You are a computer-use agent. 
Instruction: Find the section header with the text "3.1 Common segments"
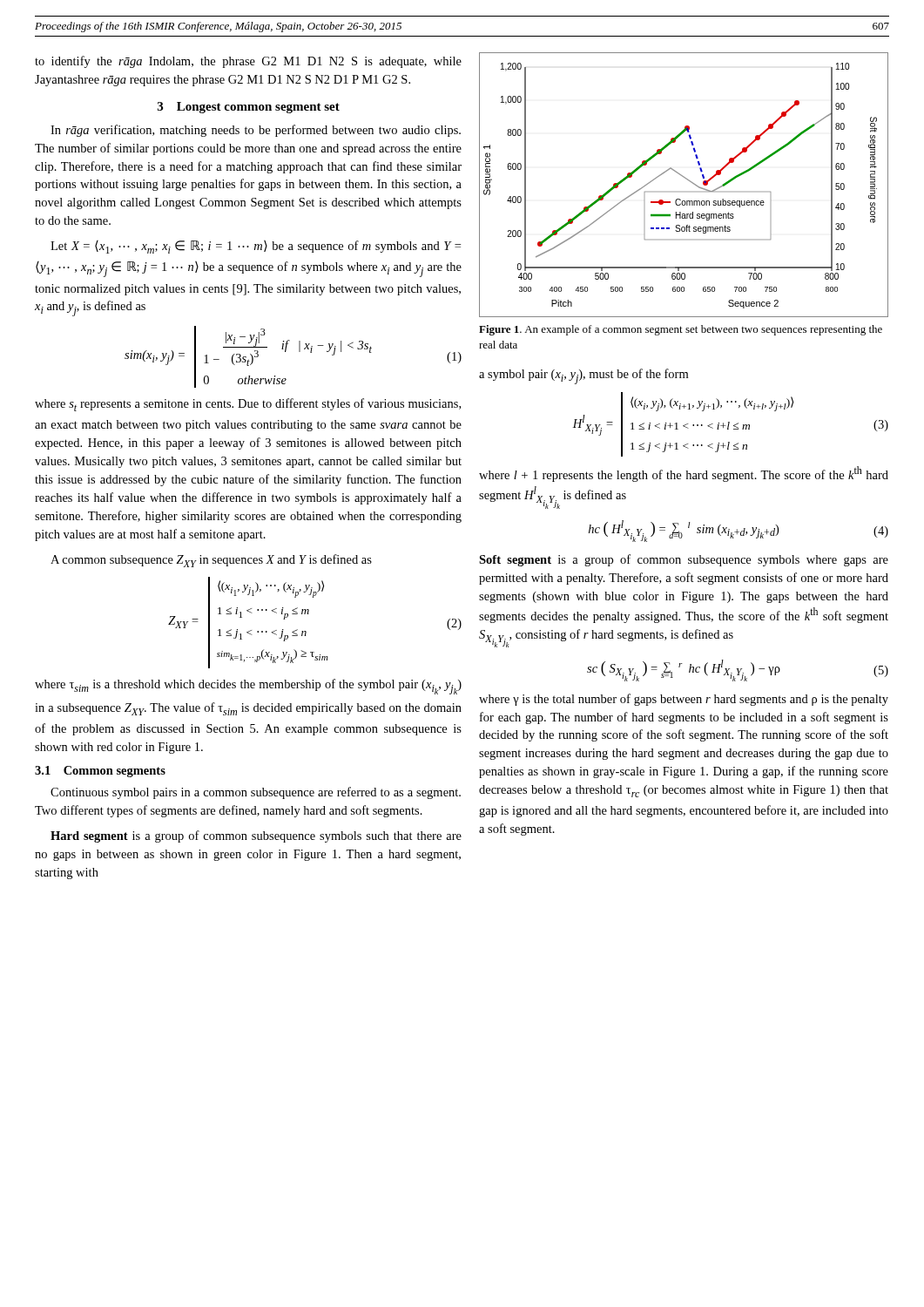tap(100, 770)
